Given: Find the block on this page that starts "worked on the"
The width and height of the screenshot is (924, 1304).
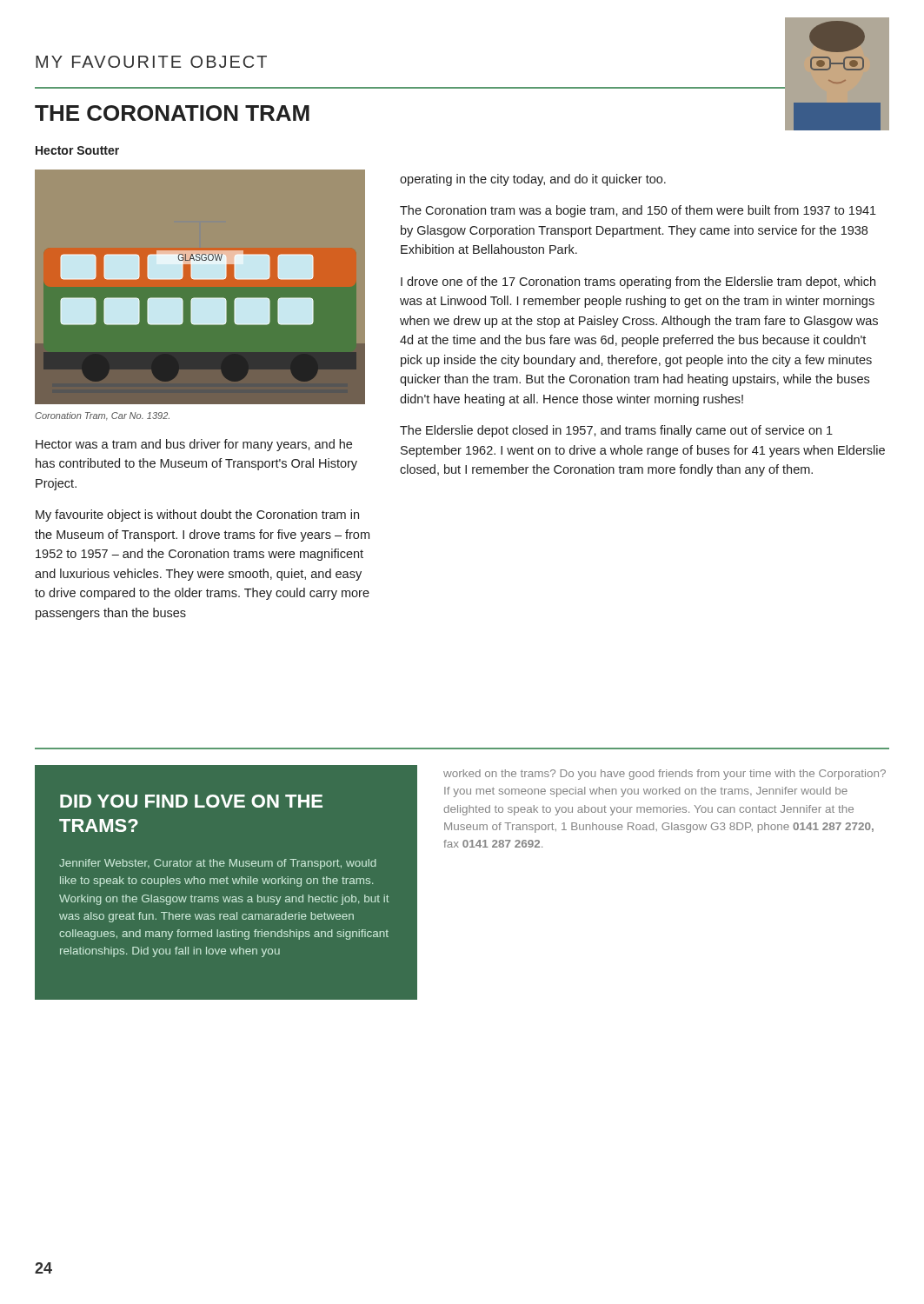Looking at the screenshot, I should tap(666, 809).
